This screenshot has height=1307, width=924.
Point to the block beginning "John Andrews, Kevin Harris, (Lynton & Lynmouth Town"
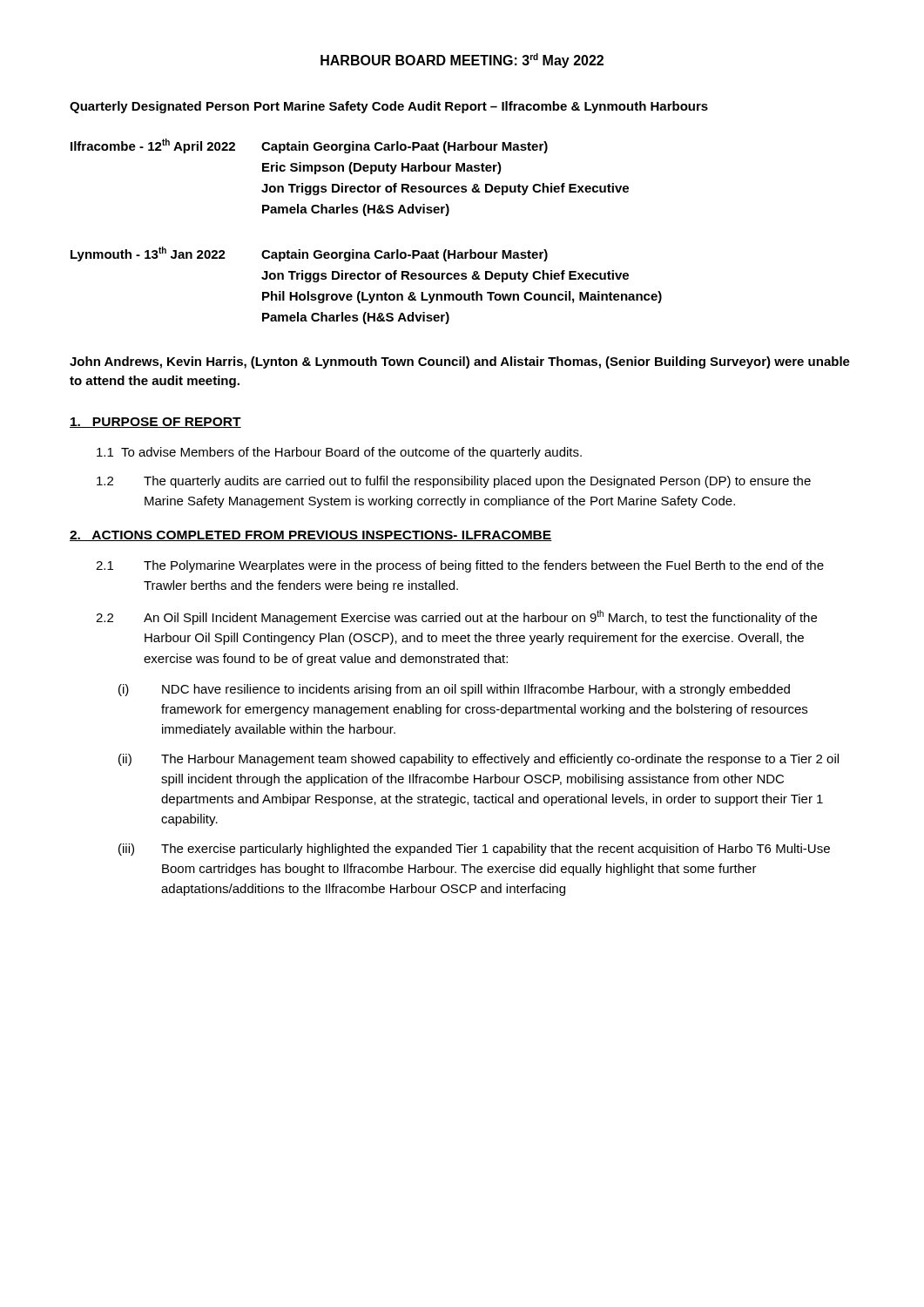[x=460, y=371]
